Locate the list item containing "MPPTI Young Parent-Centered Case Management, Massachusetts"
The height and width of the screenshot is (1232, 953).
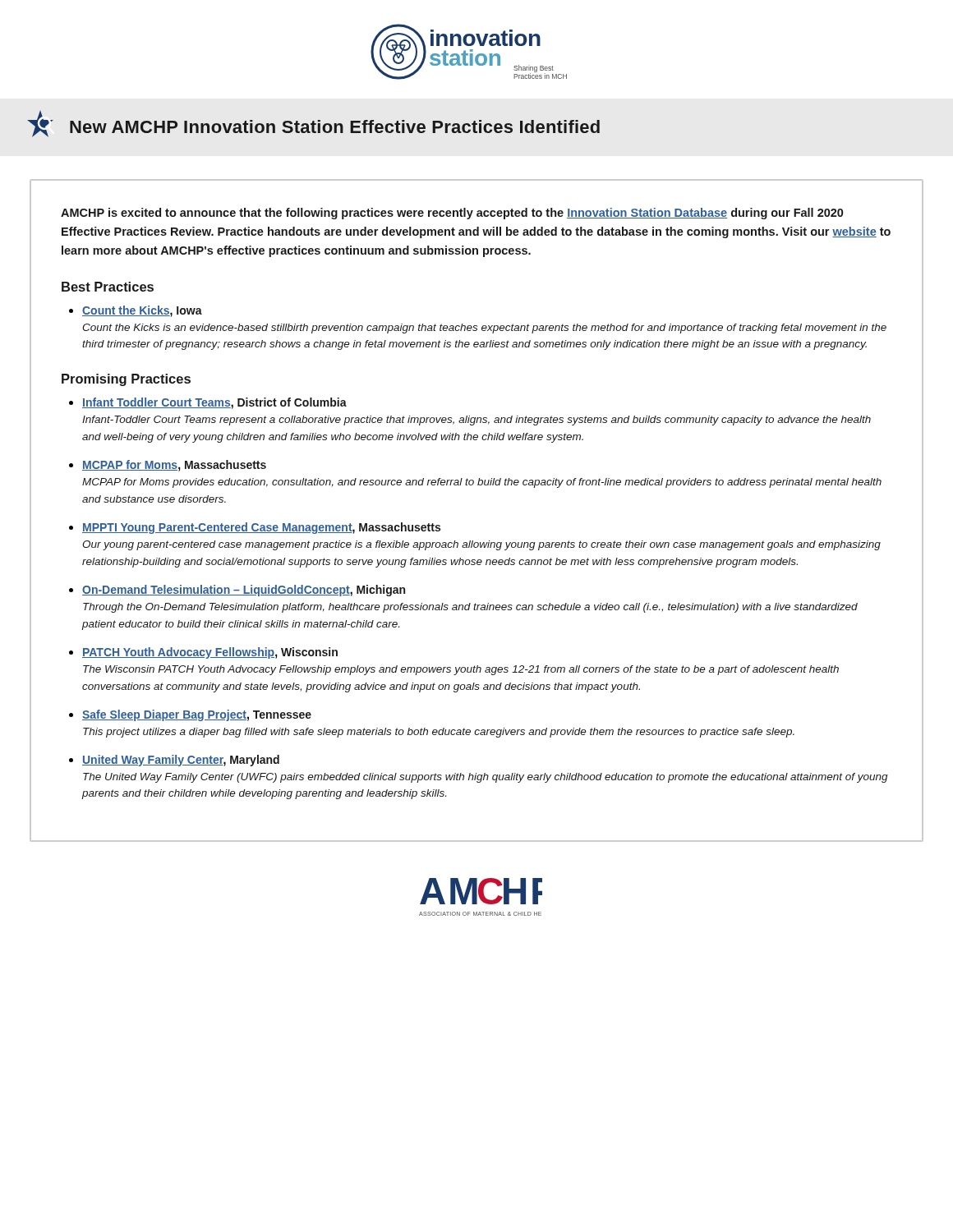point(487,546)
